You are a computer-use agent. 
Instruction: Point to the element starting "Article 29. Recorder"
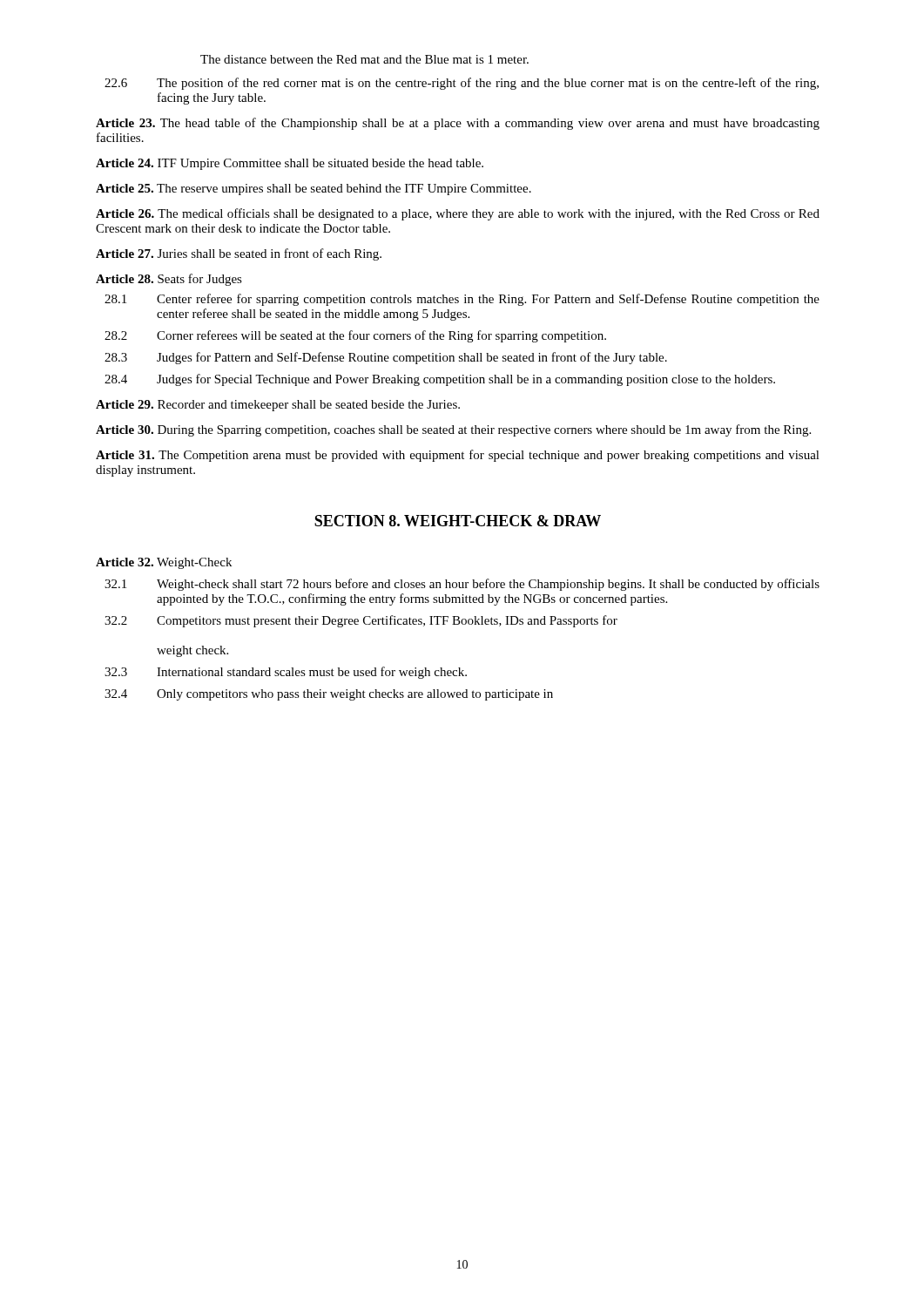(278, 404)
